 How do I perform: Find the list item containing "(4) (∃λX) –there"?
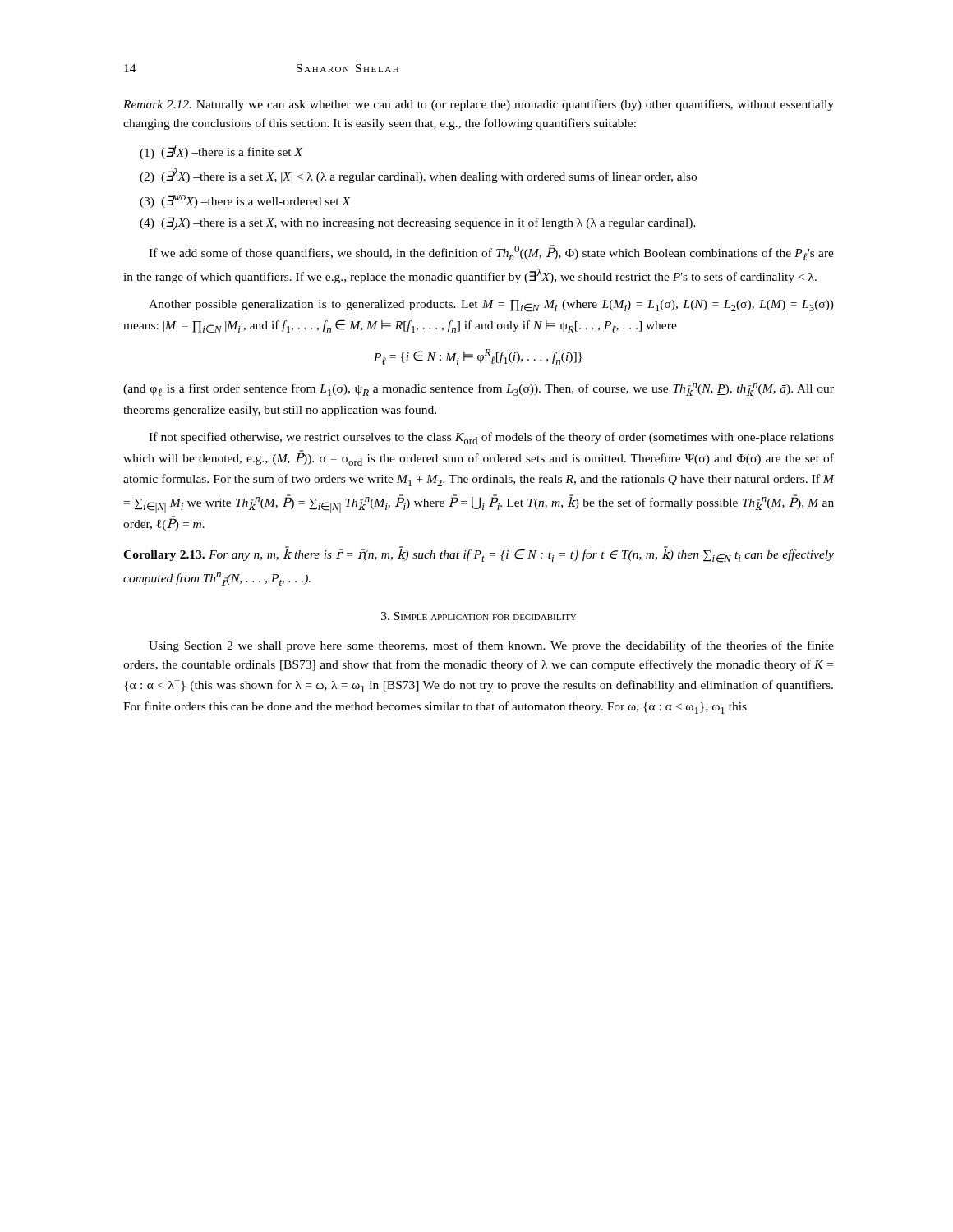[479, 224]
